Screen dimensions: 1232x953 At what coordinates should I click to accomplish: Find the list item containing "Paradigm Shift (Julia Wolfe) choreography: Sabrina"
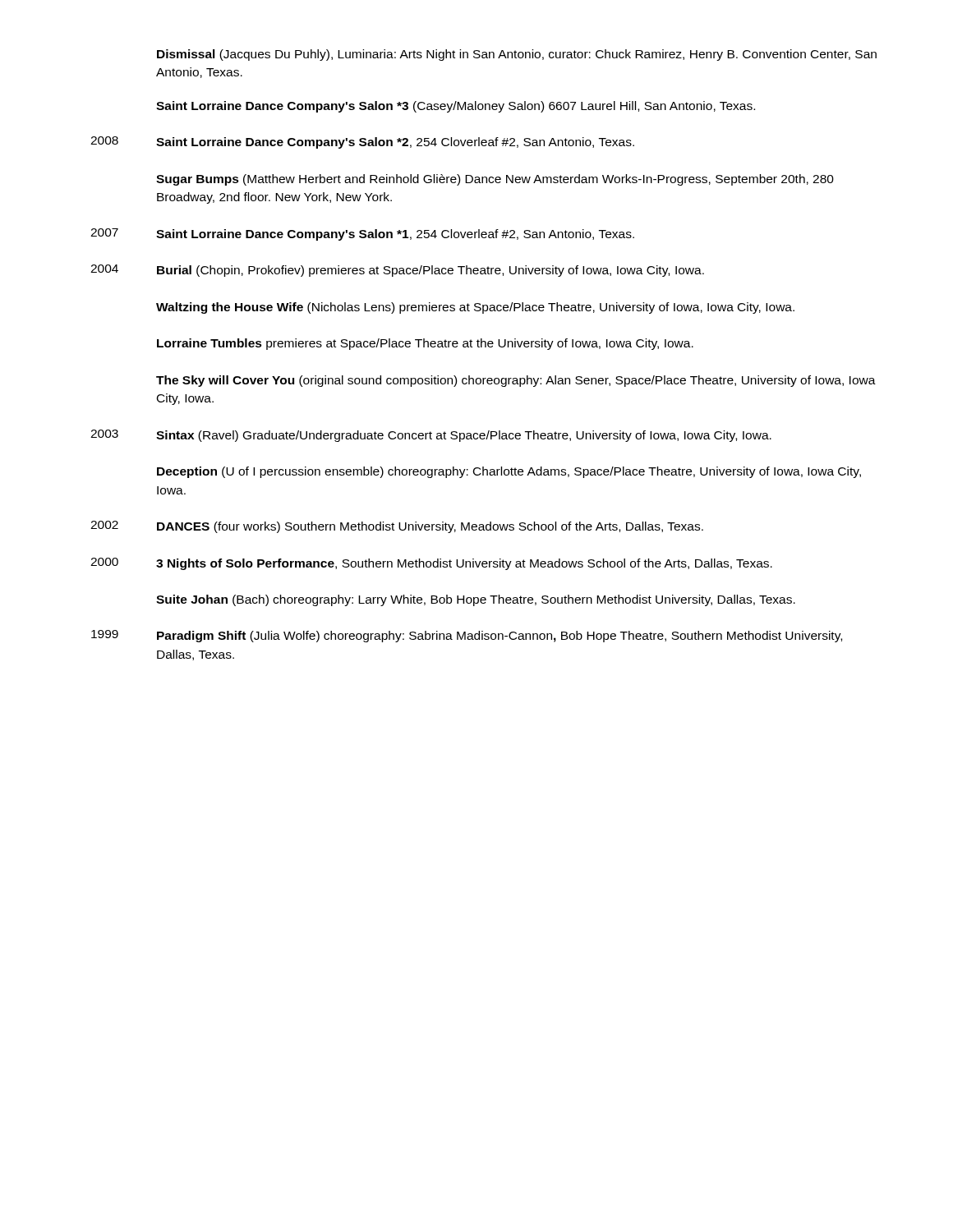point(518,646)
